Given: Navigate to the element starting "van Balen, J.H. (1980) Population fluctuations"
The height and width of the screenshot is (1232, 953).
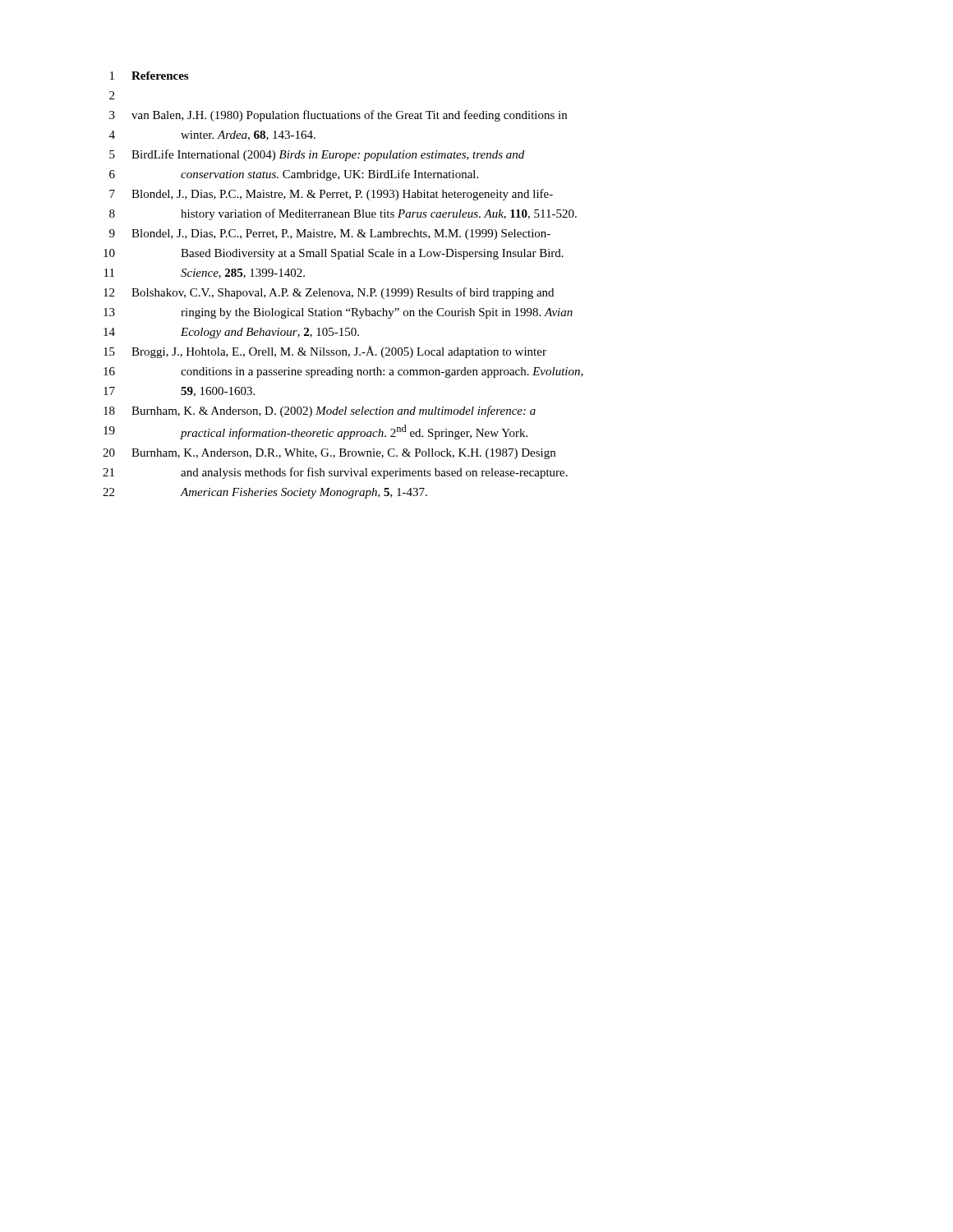Looking at the screenshot, I should pyautogui.click(x=349, y=115).
